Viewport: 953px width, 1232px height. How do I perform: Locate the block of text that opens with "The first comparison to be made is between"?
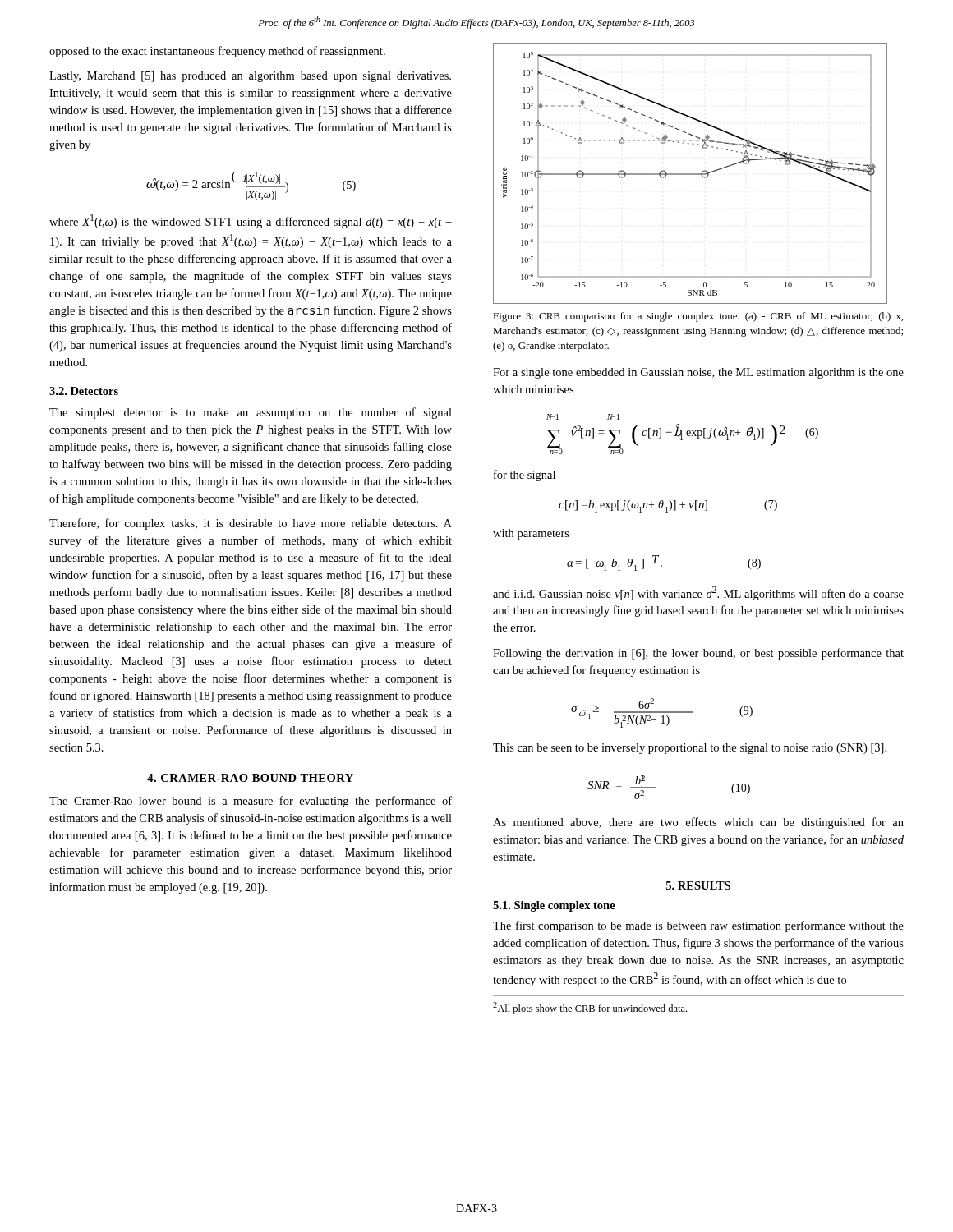click(x=698, y=952)
